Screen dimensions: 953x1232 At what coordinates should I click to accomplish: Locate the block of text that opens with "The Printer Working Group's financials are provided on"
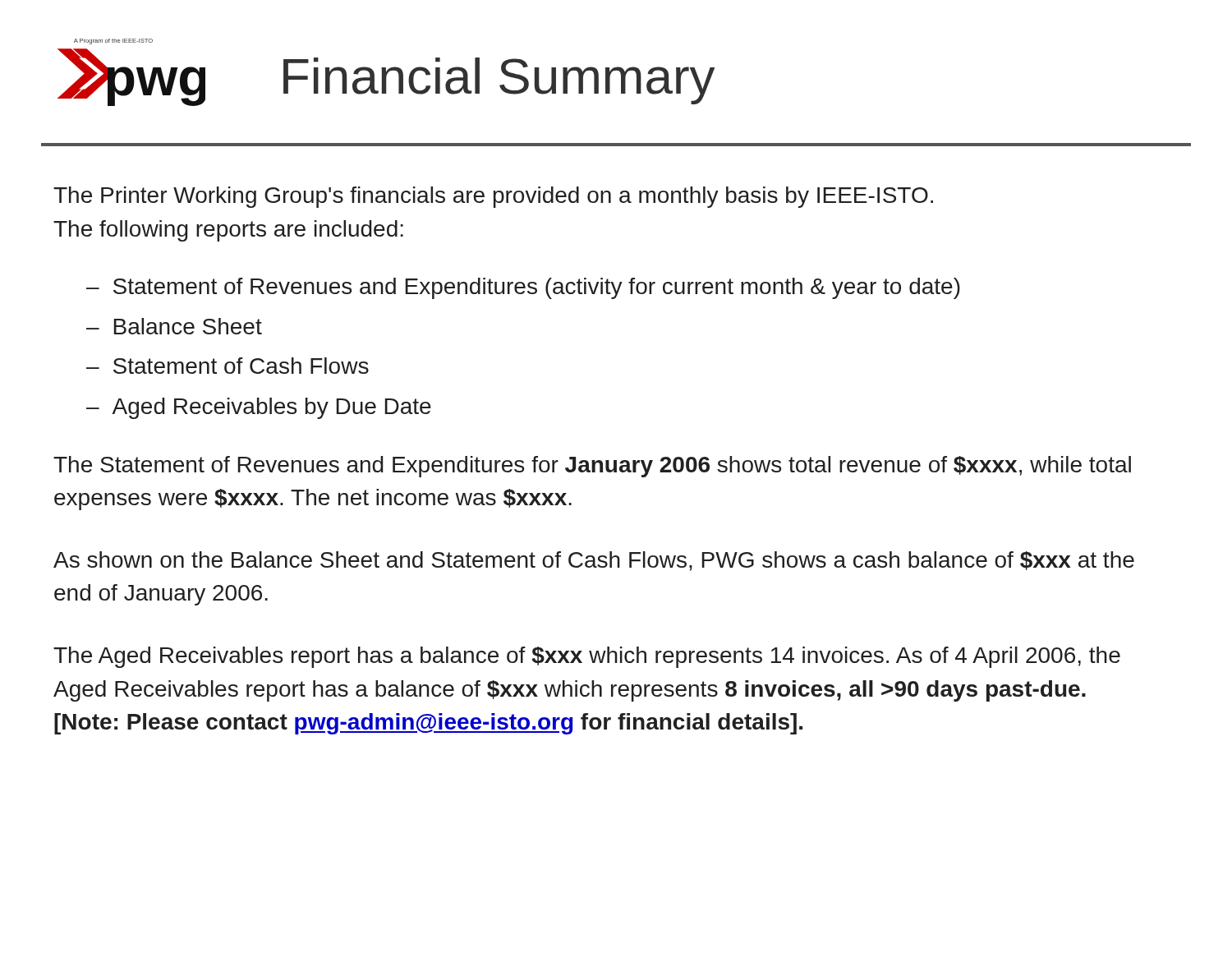[494, 212]
